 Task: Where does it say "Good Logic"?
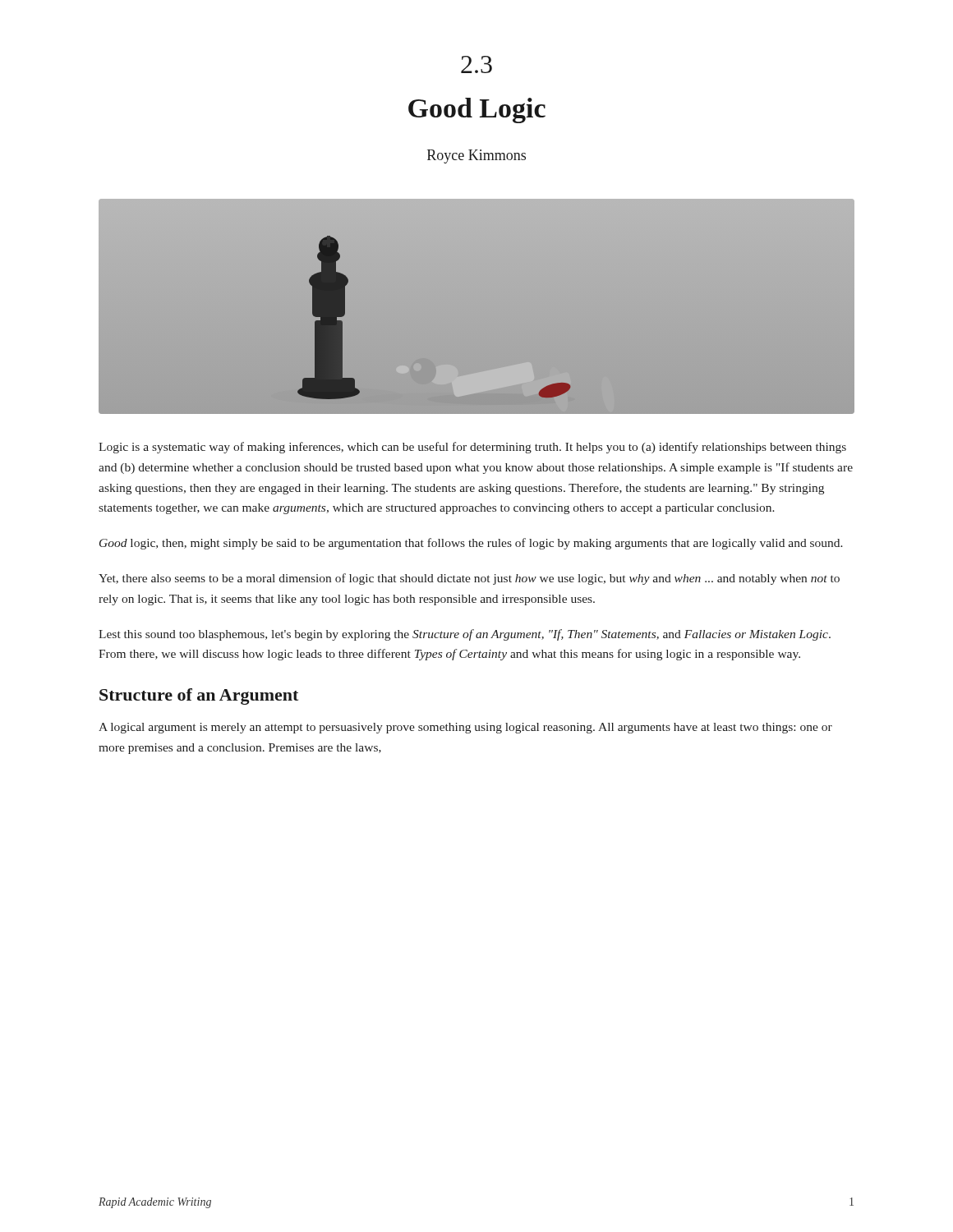pyautogui.click(x=476, y=108)
